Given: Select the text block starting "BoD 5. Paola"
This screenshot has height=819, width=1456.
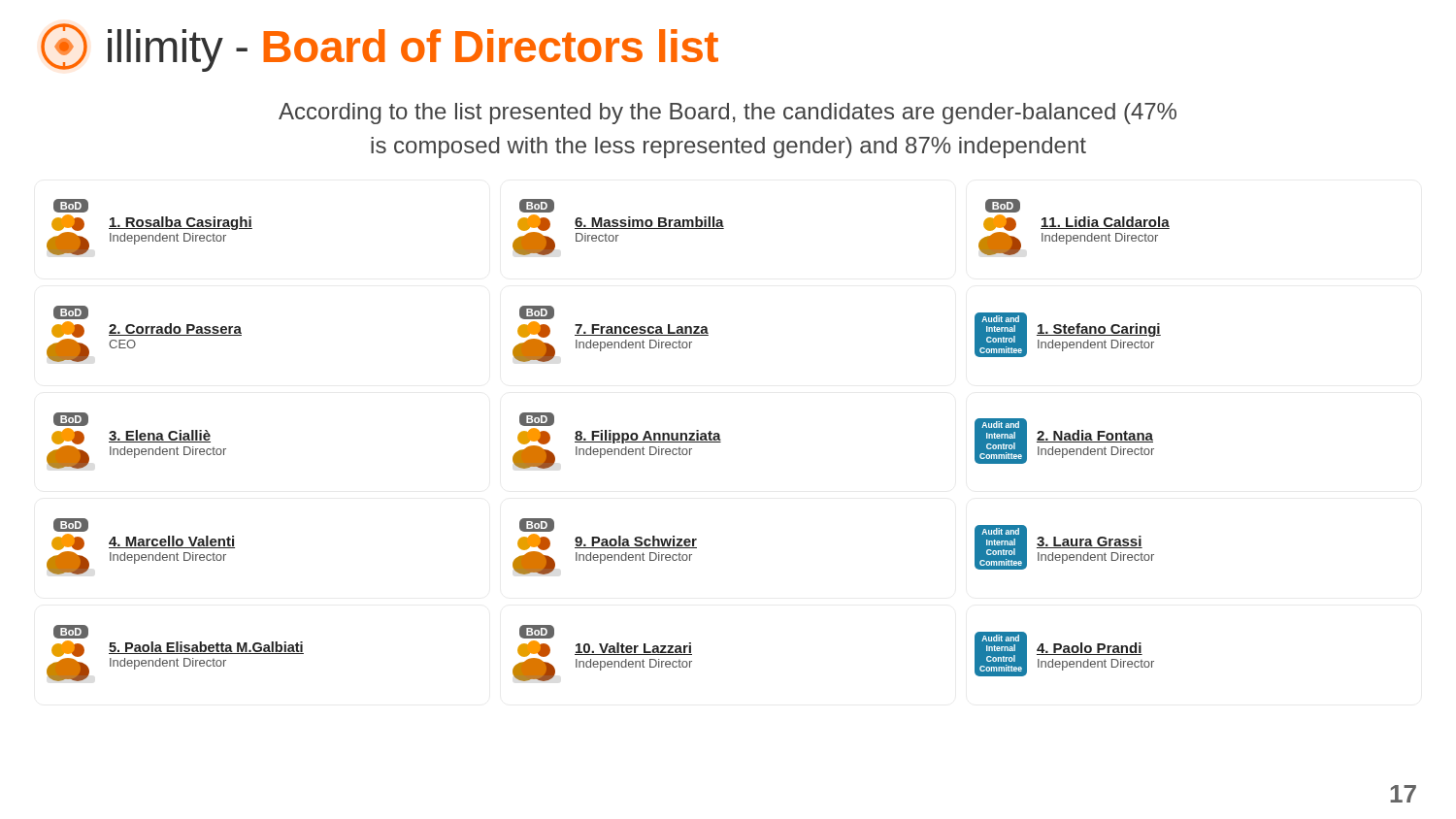Looking at the screenshot, I should [x=173, y=655].
